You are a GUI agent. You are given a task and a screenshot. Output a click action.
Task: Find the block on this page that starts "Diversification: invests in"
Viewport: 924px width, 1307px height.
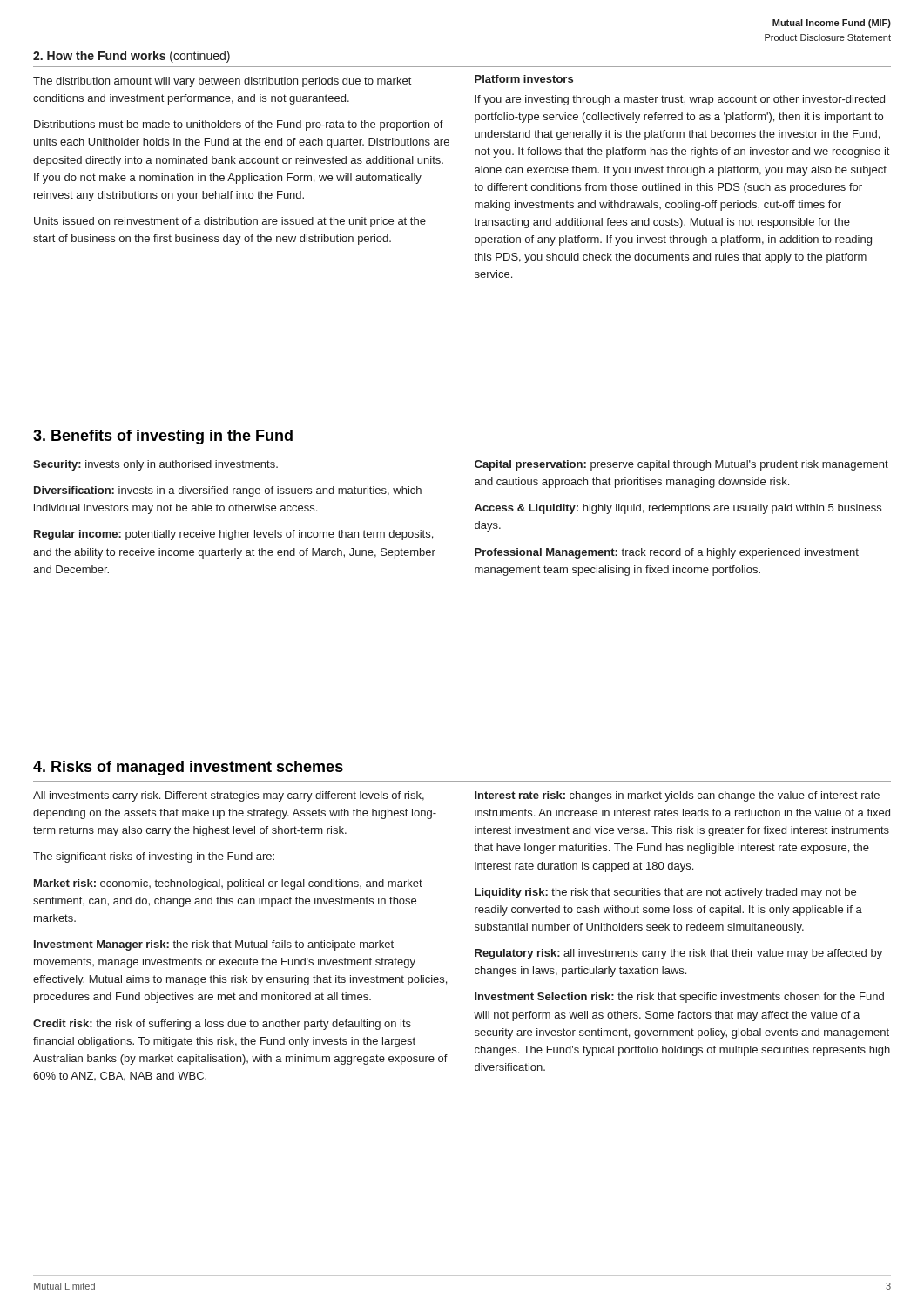point(241,500)
